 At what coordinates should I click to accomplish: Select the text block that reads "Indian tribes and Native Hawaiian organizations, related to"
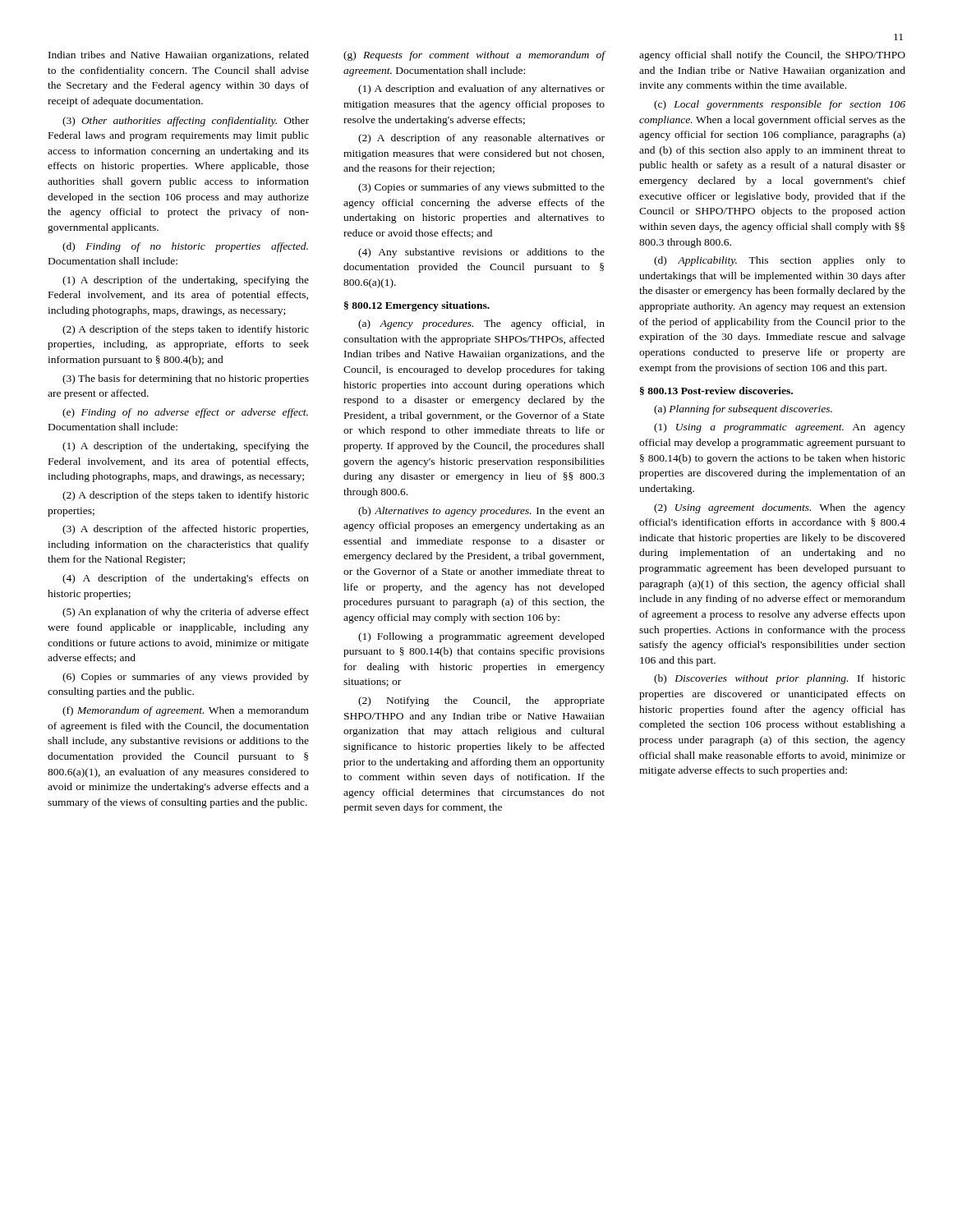coord(178,429)
